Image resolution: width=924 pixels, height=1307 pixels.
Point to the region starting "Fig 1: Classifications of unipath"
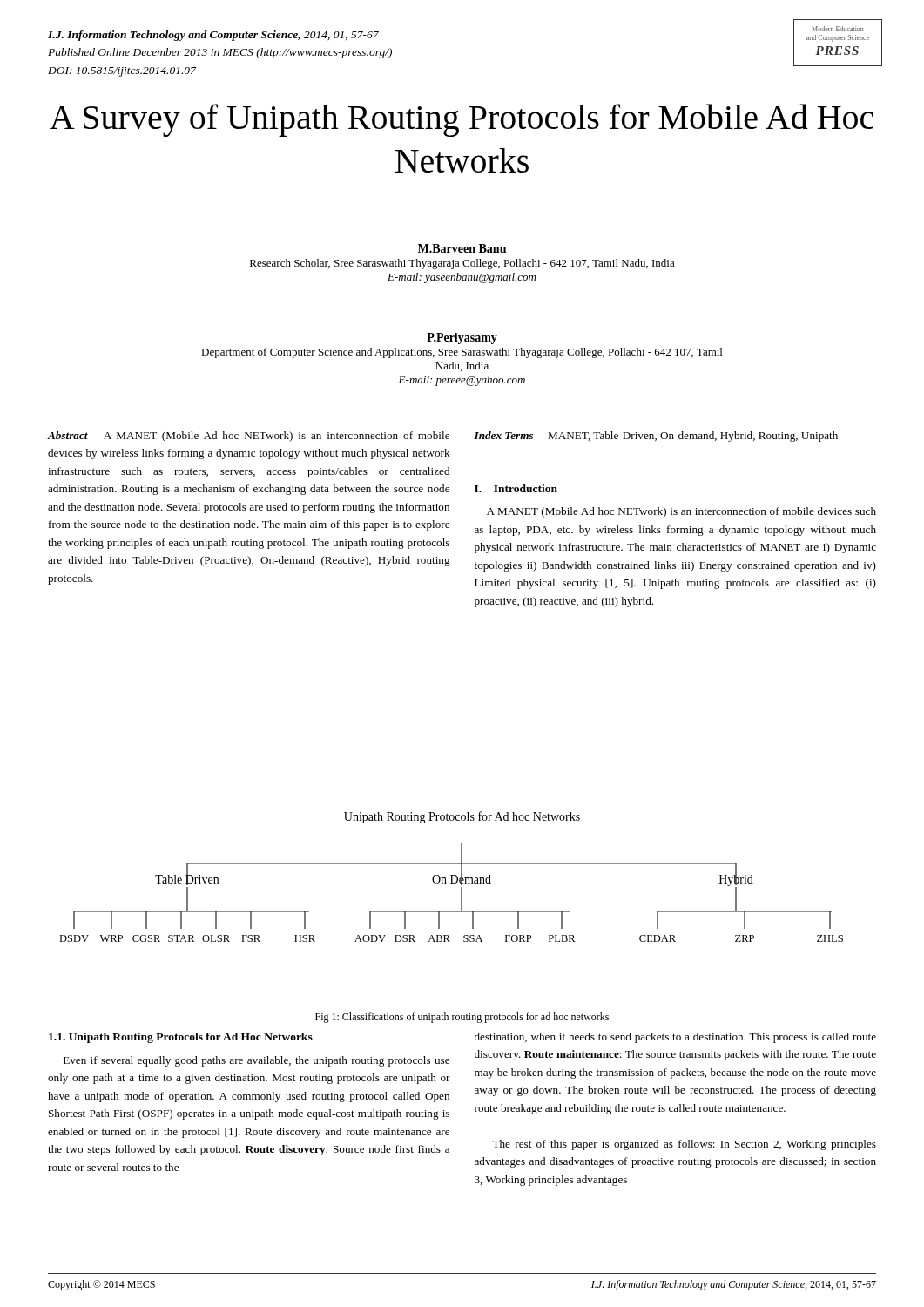[462, 1017]
